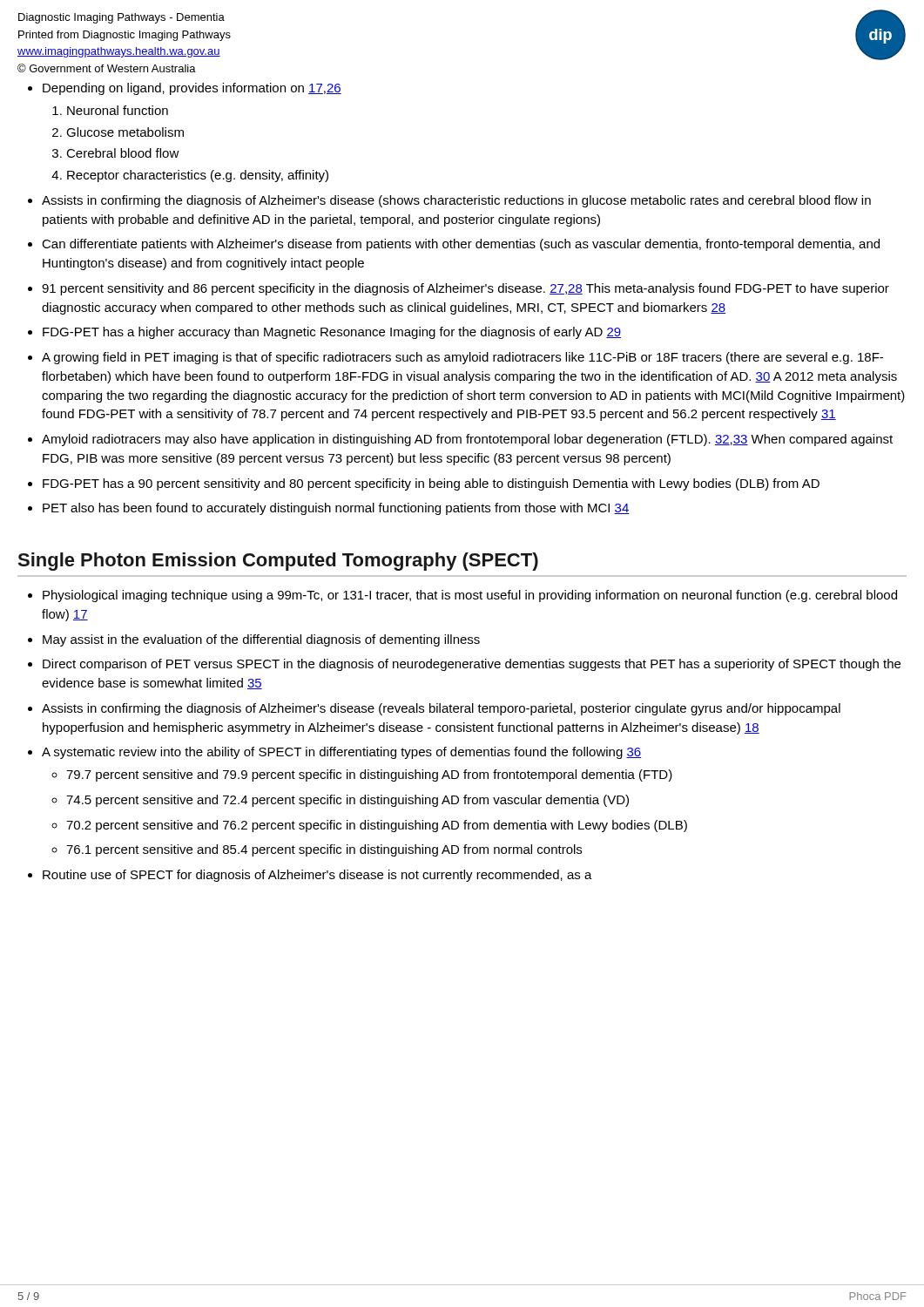Viewport: 924px width, 1307px height.
Task: Where is the passage that starts "Routine use of SPECT for"?
Action: tap(317, 874)
